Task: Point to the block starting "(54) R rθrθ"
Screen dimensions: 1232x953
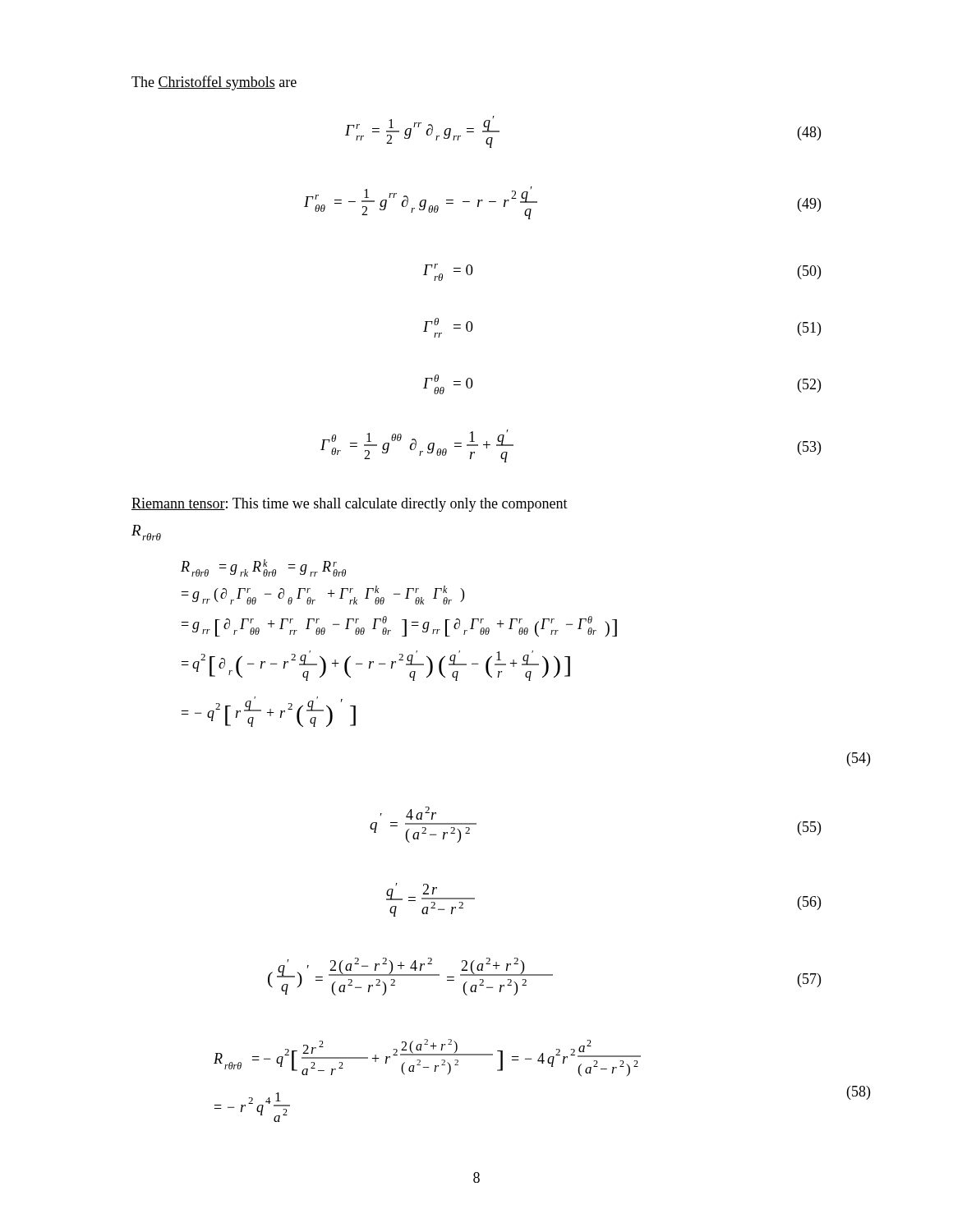Action: tap(501, 664)
